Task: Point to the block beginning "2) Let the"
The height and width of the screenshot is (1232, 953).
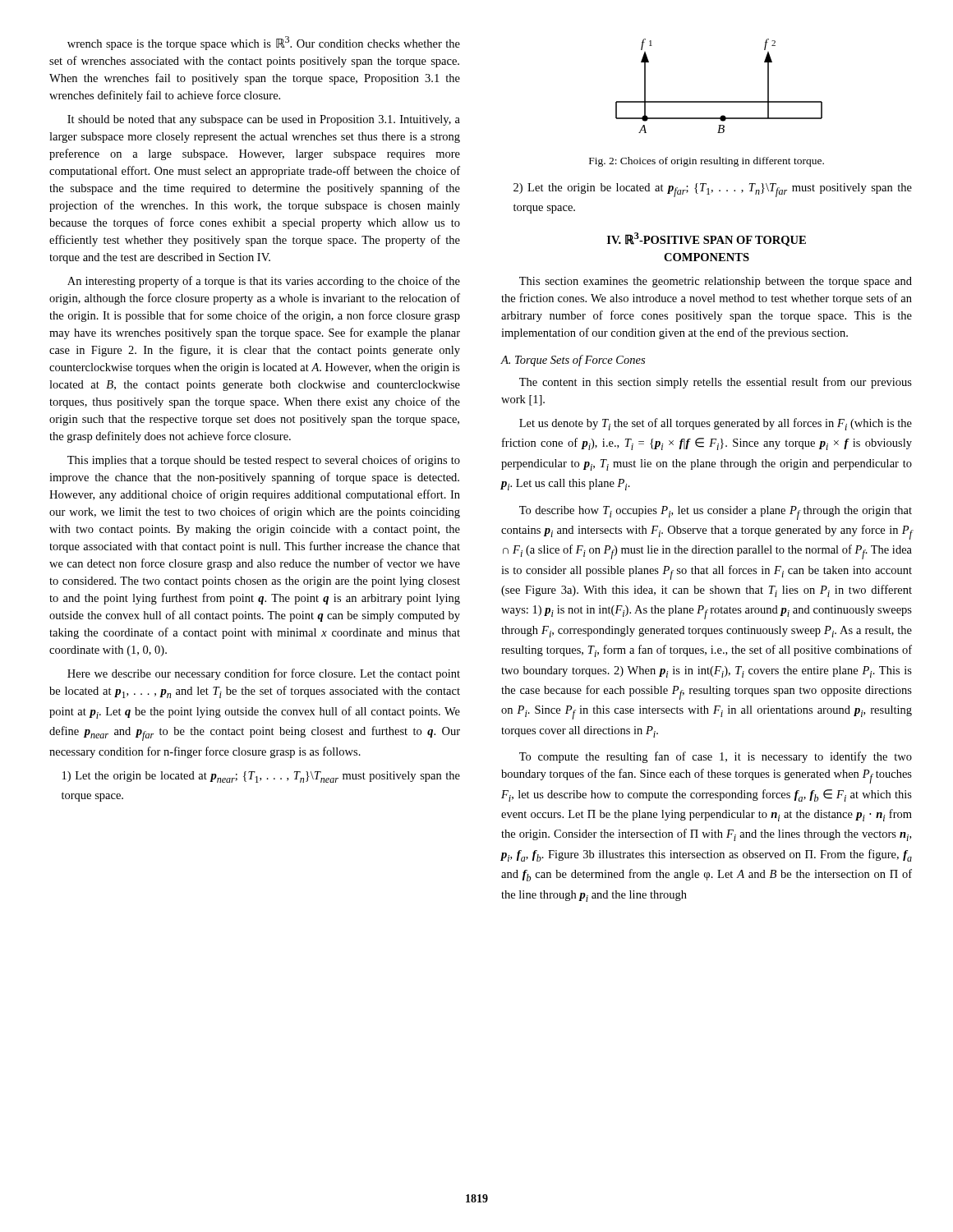Action: tap(713, 197)
